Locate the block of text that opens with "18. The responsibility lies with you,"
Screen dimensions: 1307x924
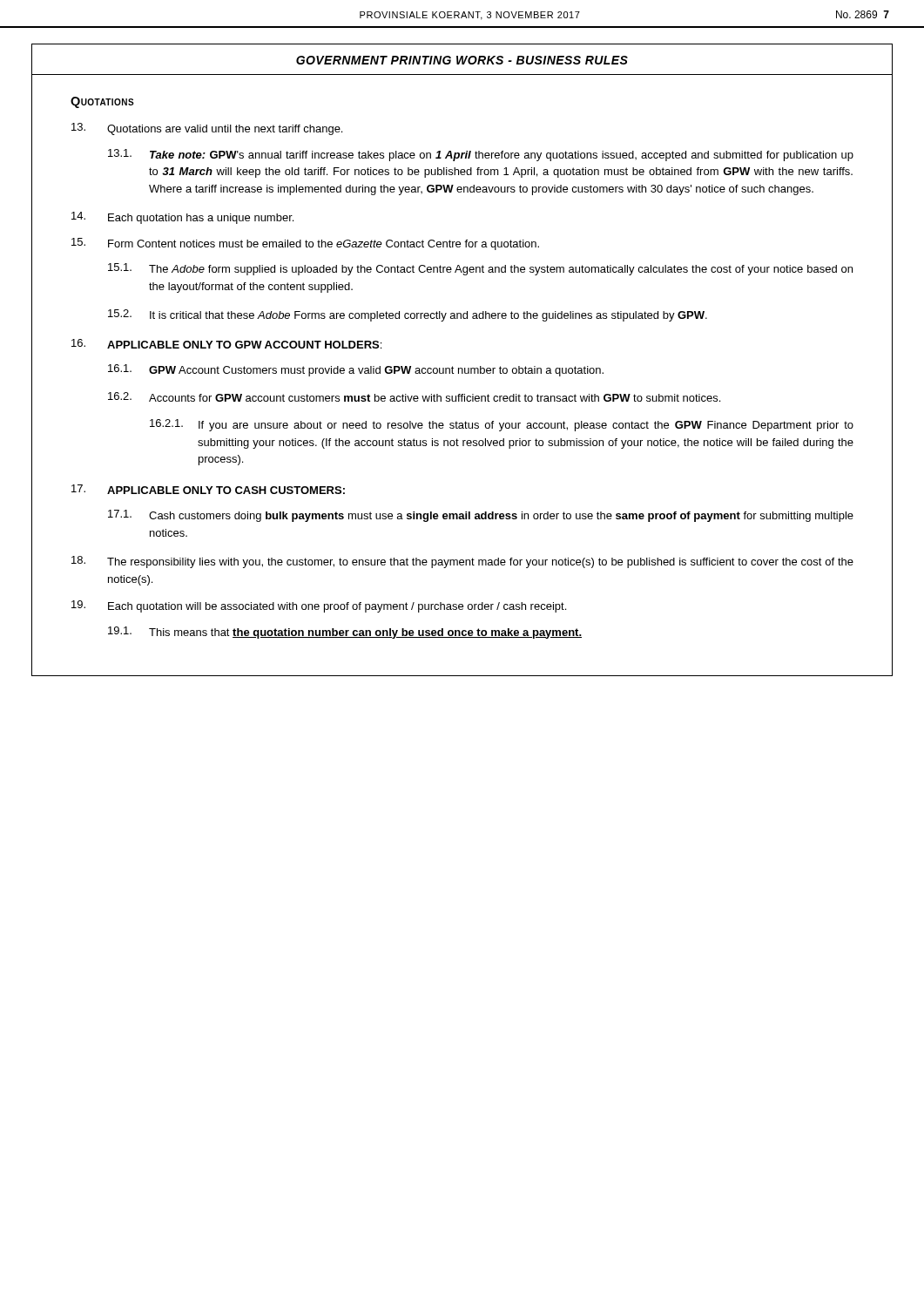462,570
